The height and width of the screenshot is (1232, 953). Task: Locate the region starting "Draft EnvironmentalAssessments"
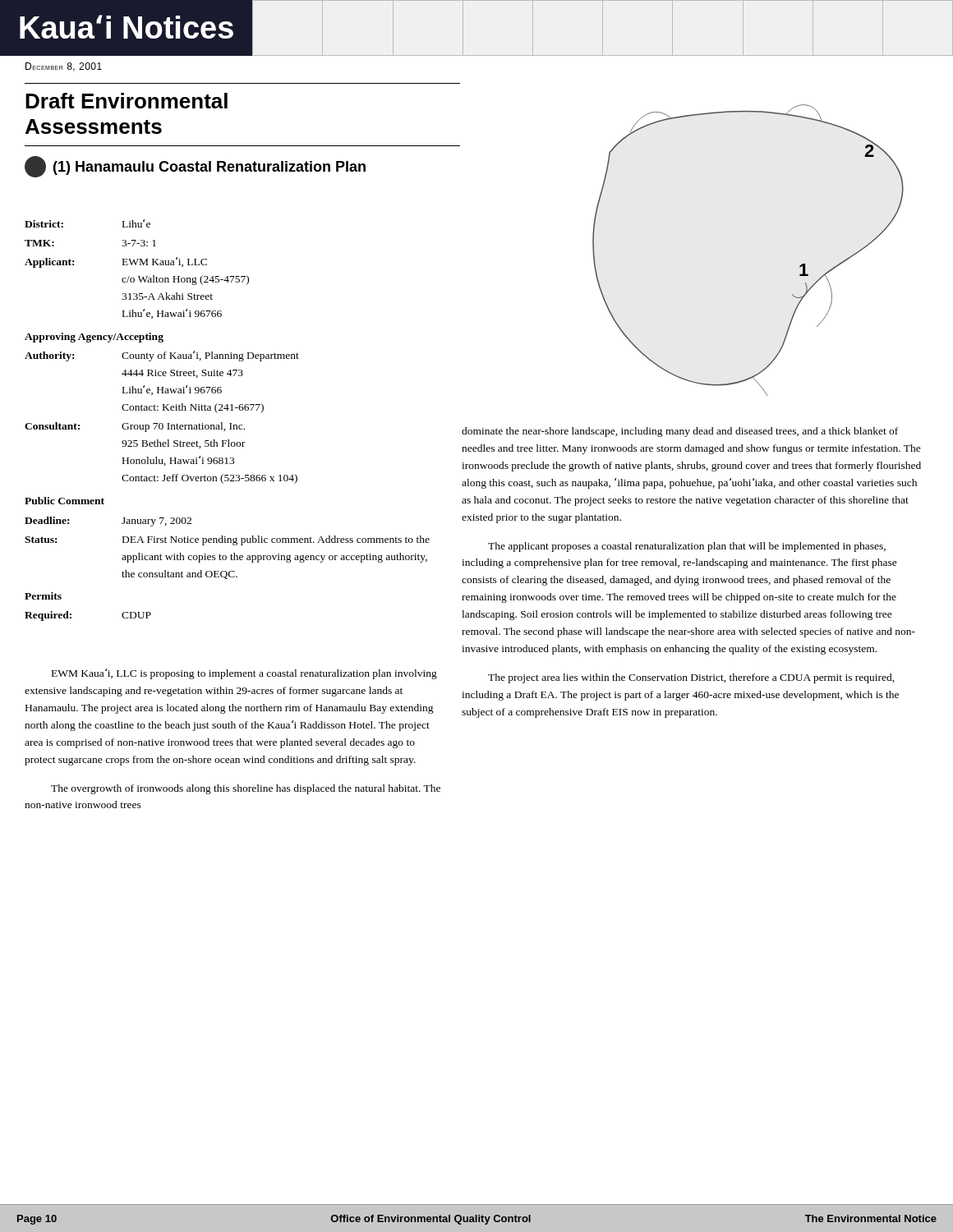[x=127, y=101]
